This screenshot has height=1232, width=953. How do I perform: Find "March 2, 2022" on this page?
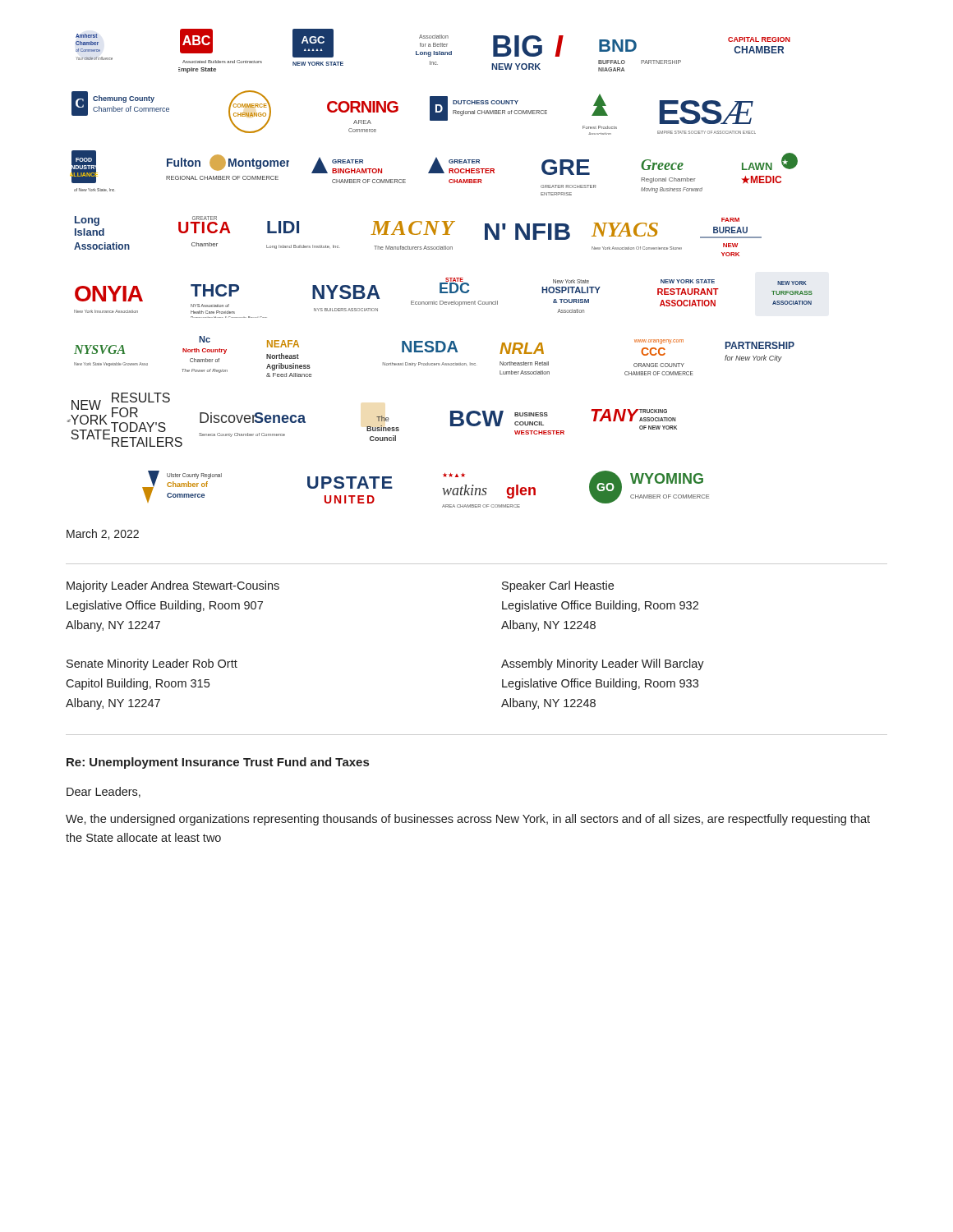102,534
